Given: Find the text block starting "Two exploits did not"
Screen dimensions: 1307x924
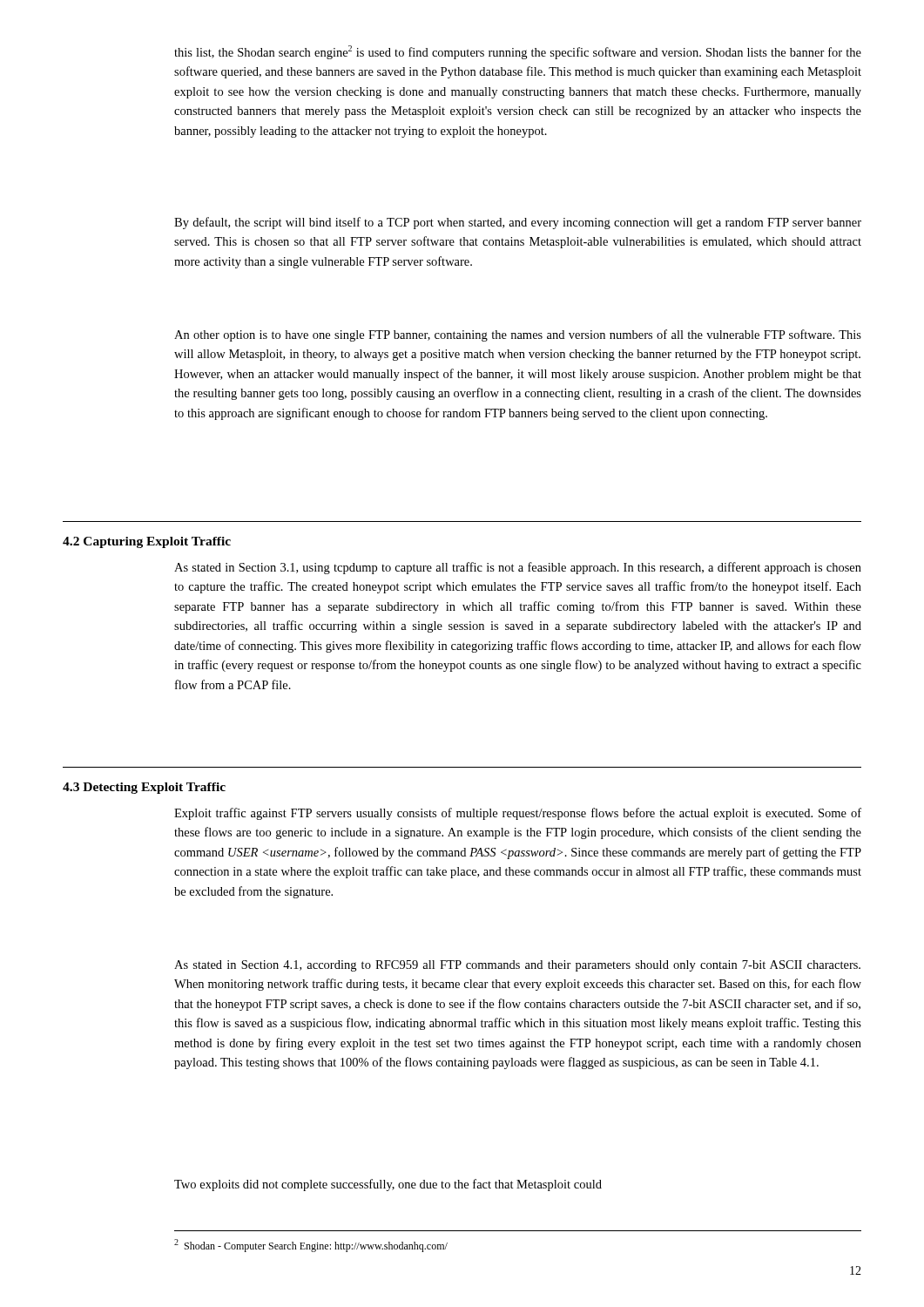Looking at the screenshot, I should click(x=388, y=1184).
